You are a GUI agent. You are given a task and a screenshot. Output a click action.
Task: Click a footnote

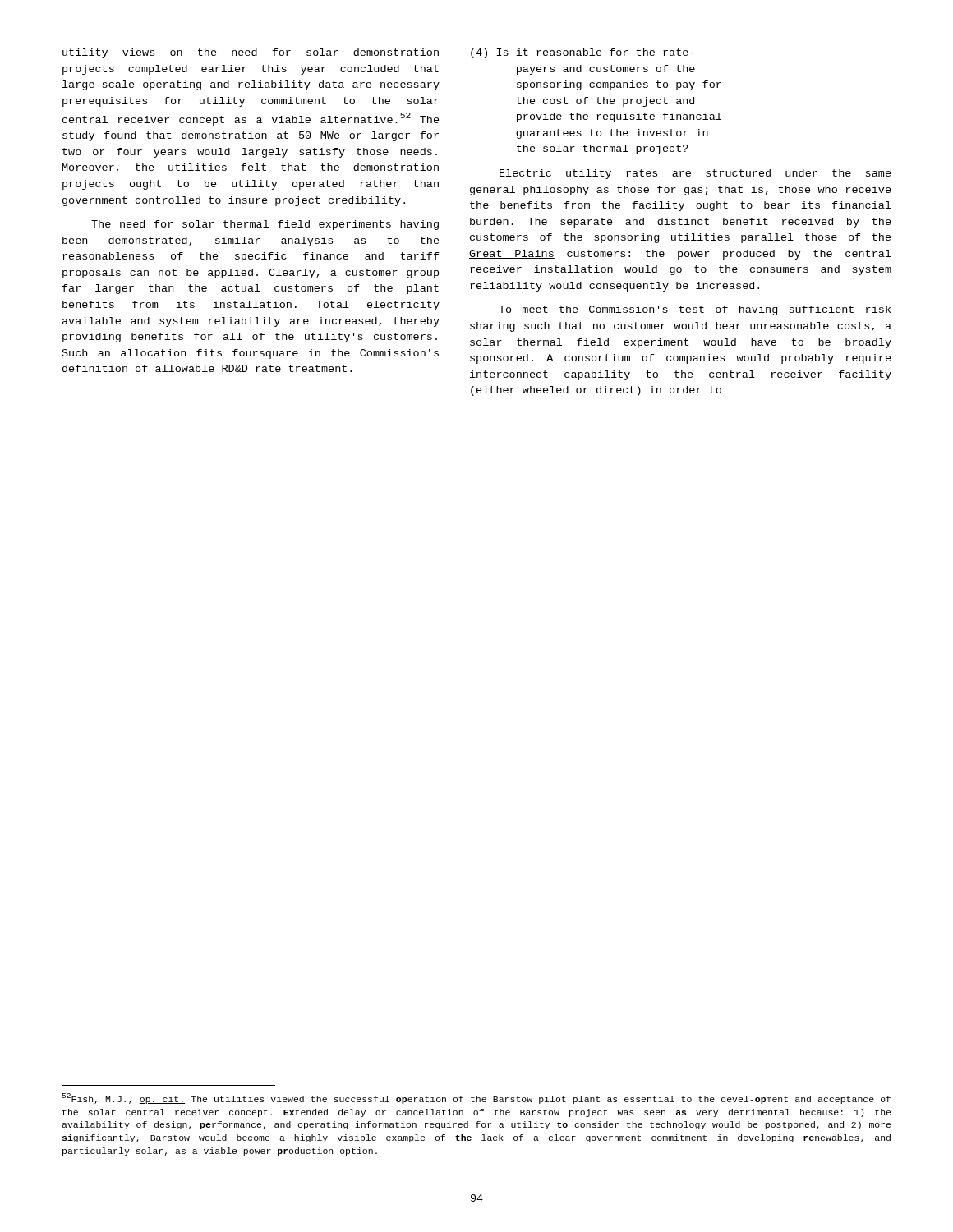(476, 1124)
